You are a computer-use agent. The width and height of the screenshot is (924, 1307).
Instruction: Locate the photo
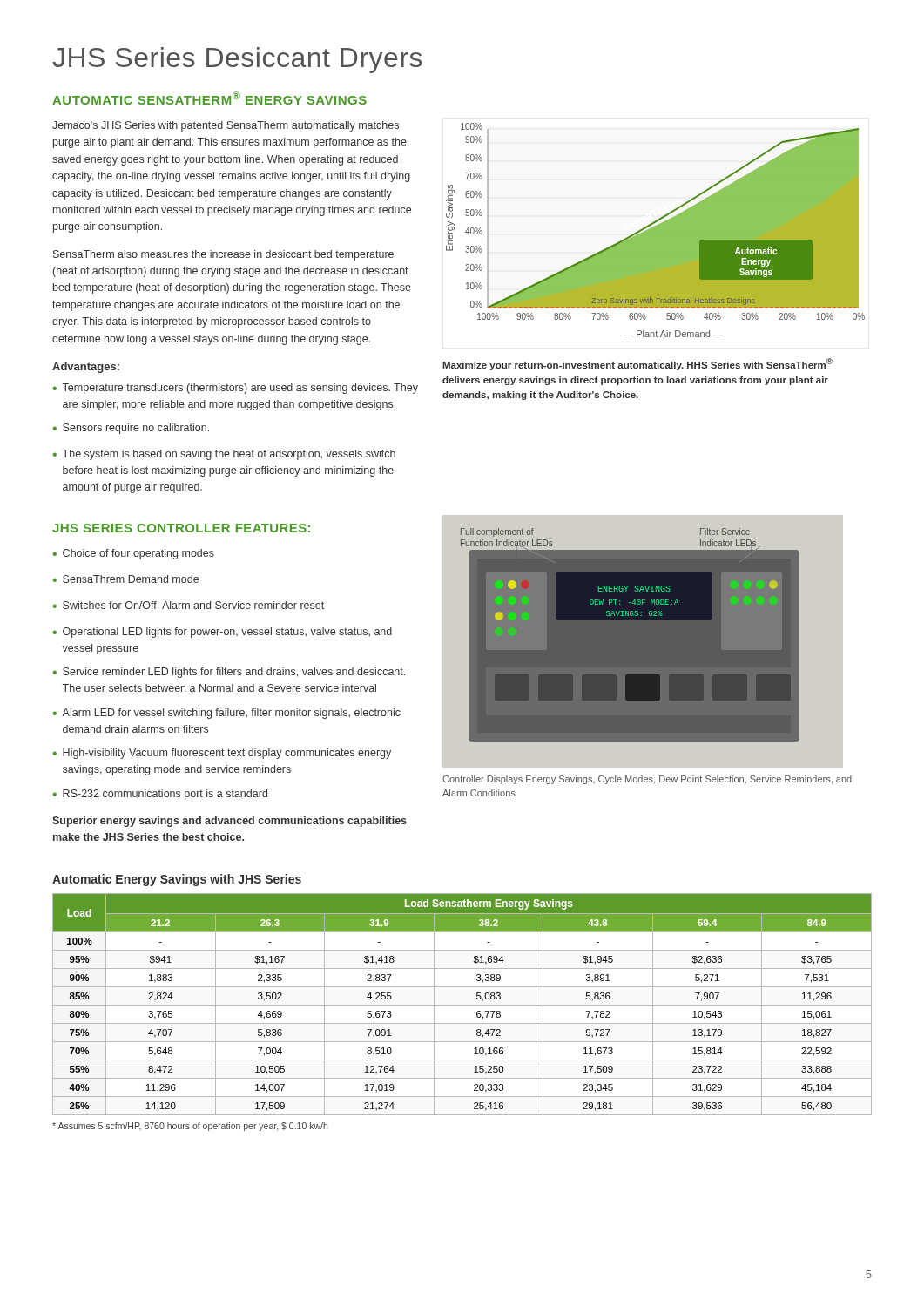click(x=657, y=642)
